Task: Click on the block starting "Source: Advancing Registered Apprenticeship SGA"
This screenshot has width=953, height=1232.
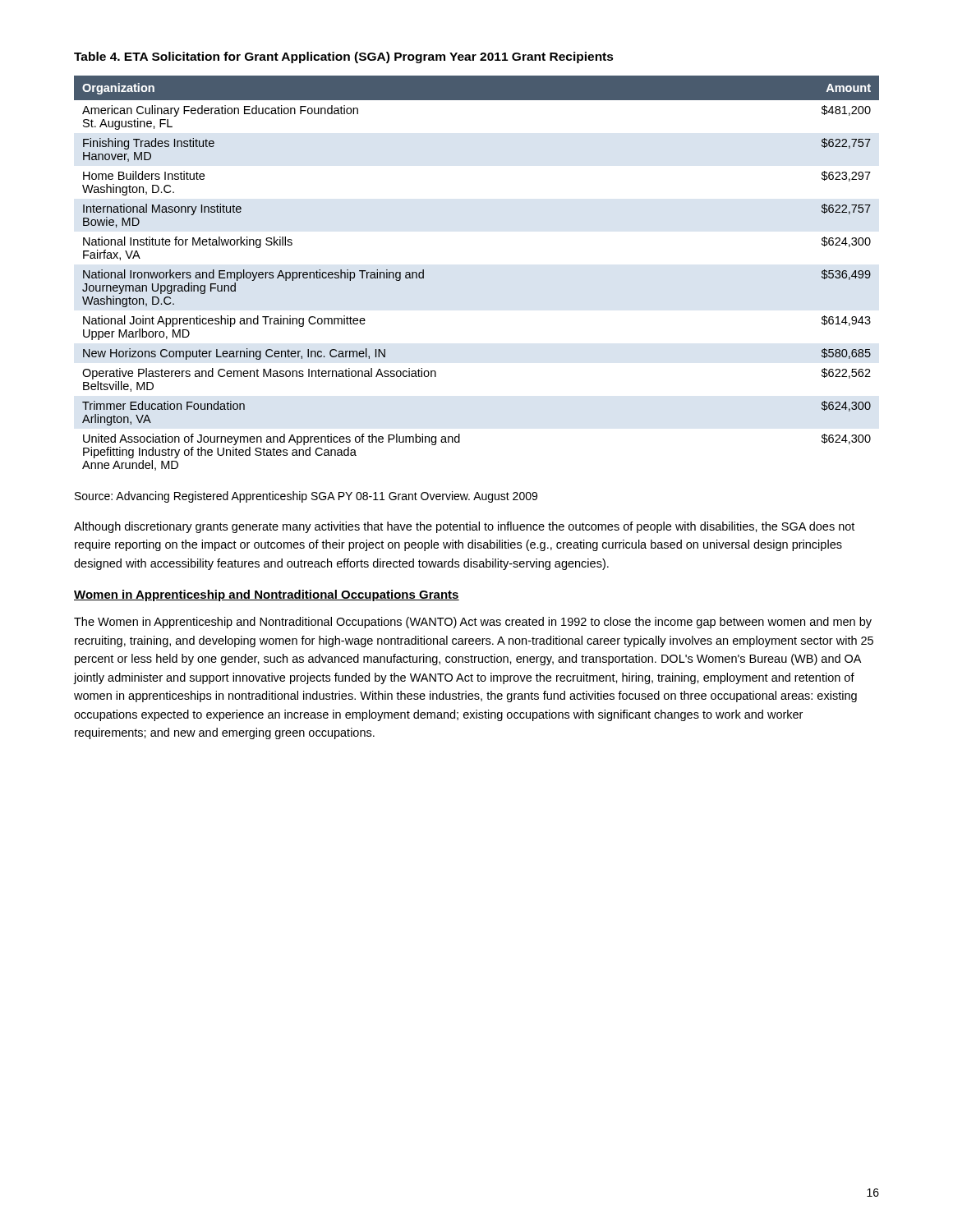Action: [306, 496]
